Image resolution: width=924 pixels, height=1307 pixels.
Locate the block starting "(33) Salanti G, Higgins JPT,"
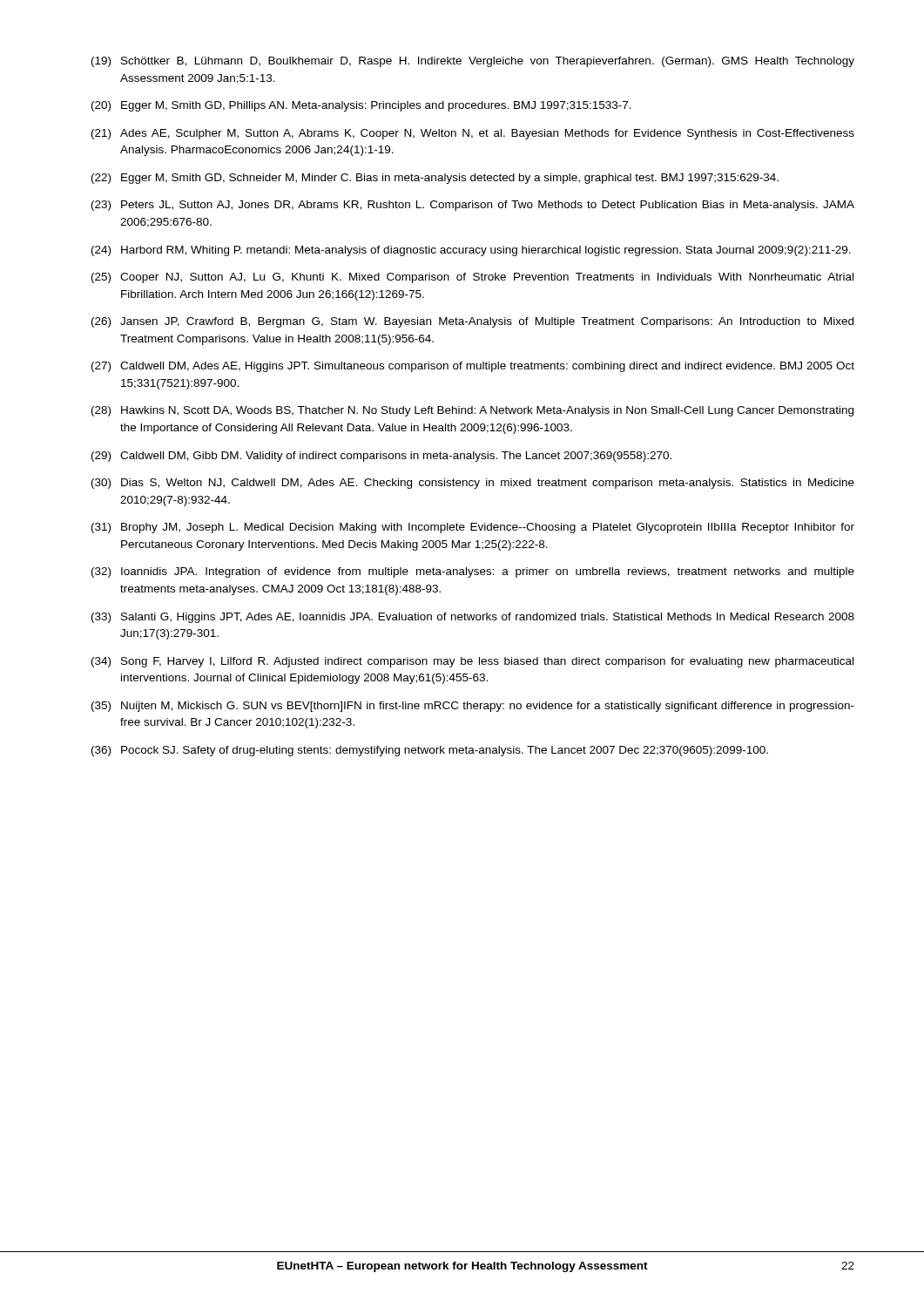coord(462,625)
